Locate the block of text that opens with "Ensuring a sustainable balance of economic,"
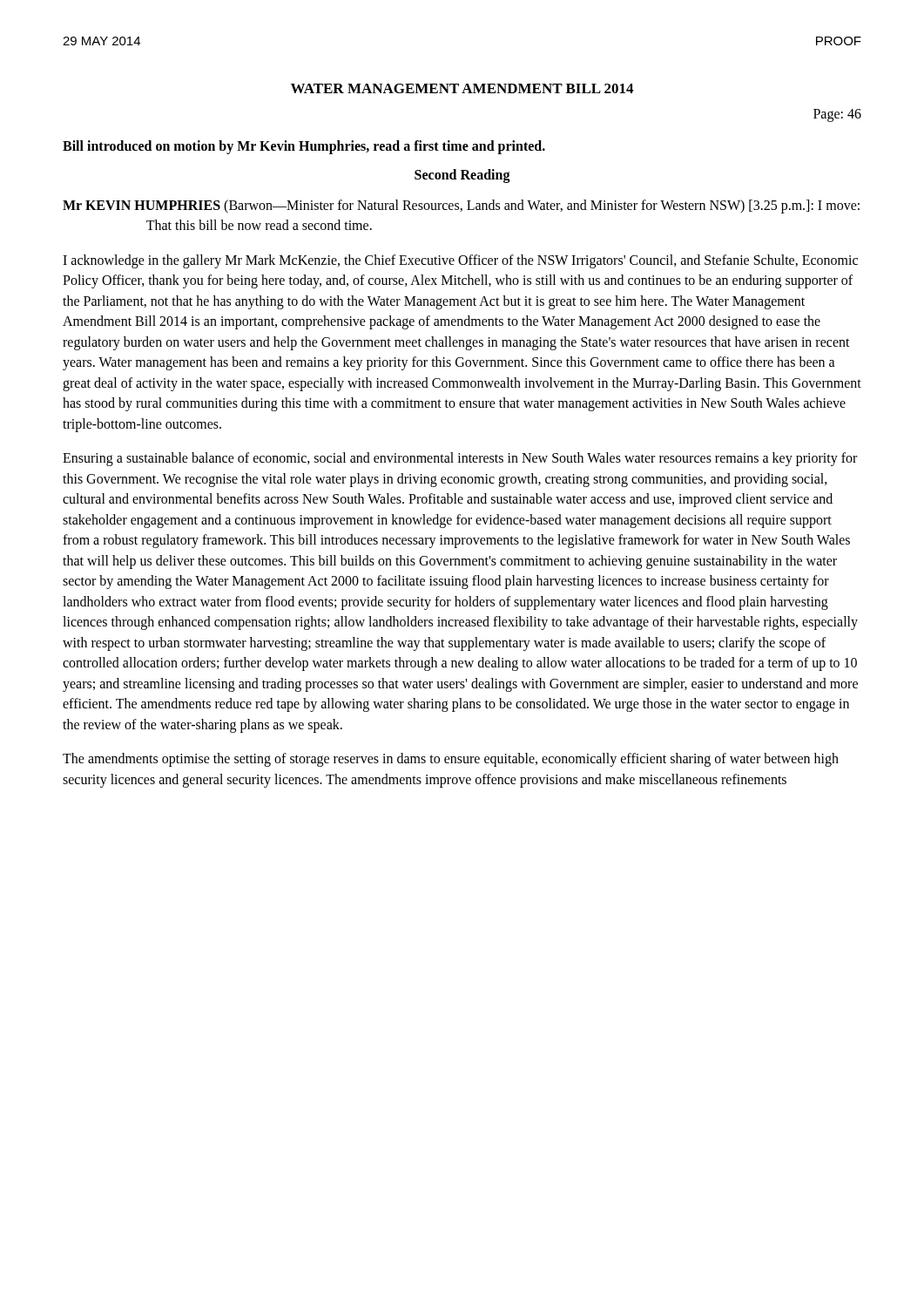This screenshot has width=924, height=1307. click(461, 591)
